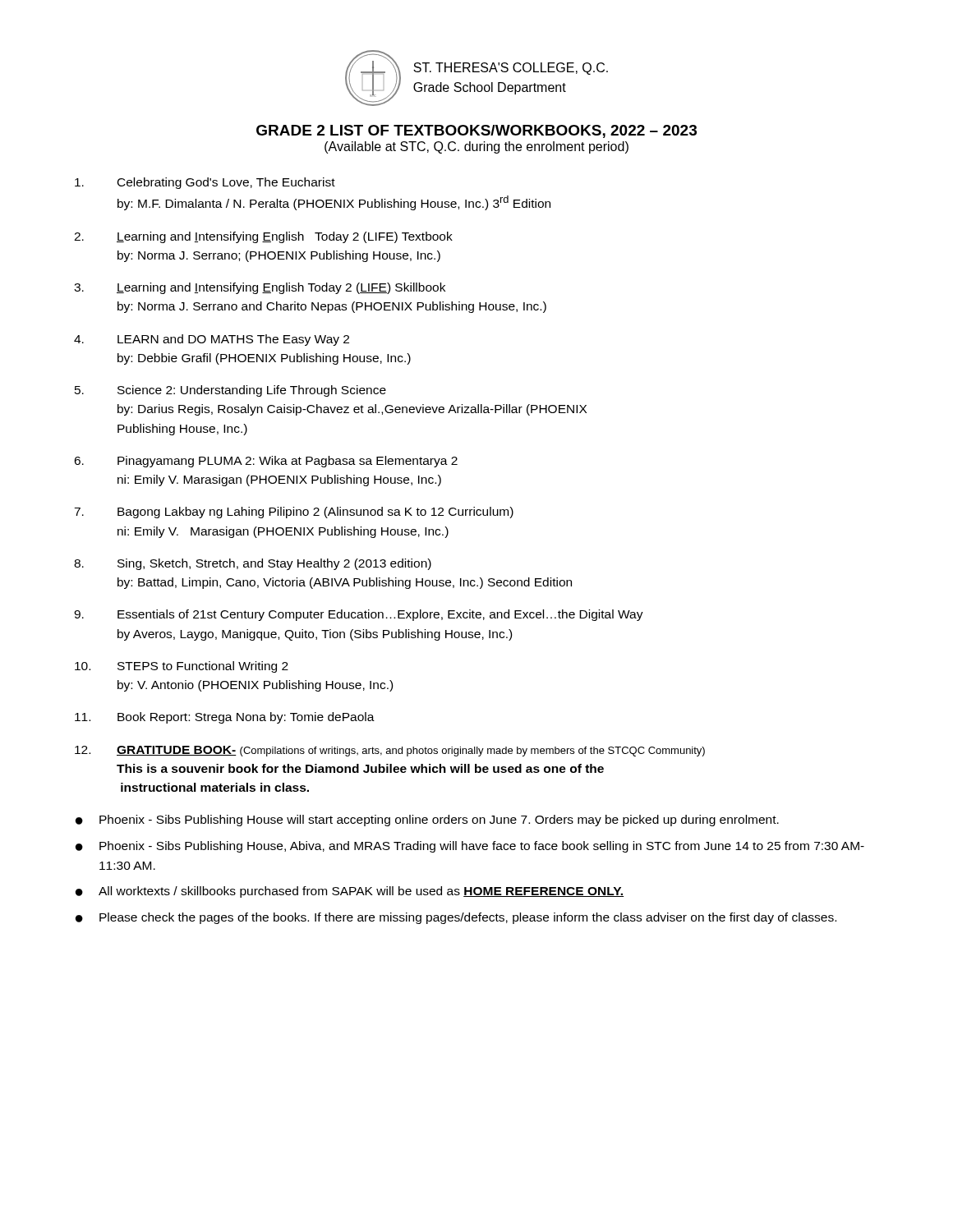Click on the list item that says "7. Bagong Lakbay ng Lahing Pilipino"
Screen dimensions: 1232x953
(476, 521)
